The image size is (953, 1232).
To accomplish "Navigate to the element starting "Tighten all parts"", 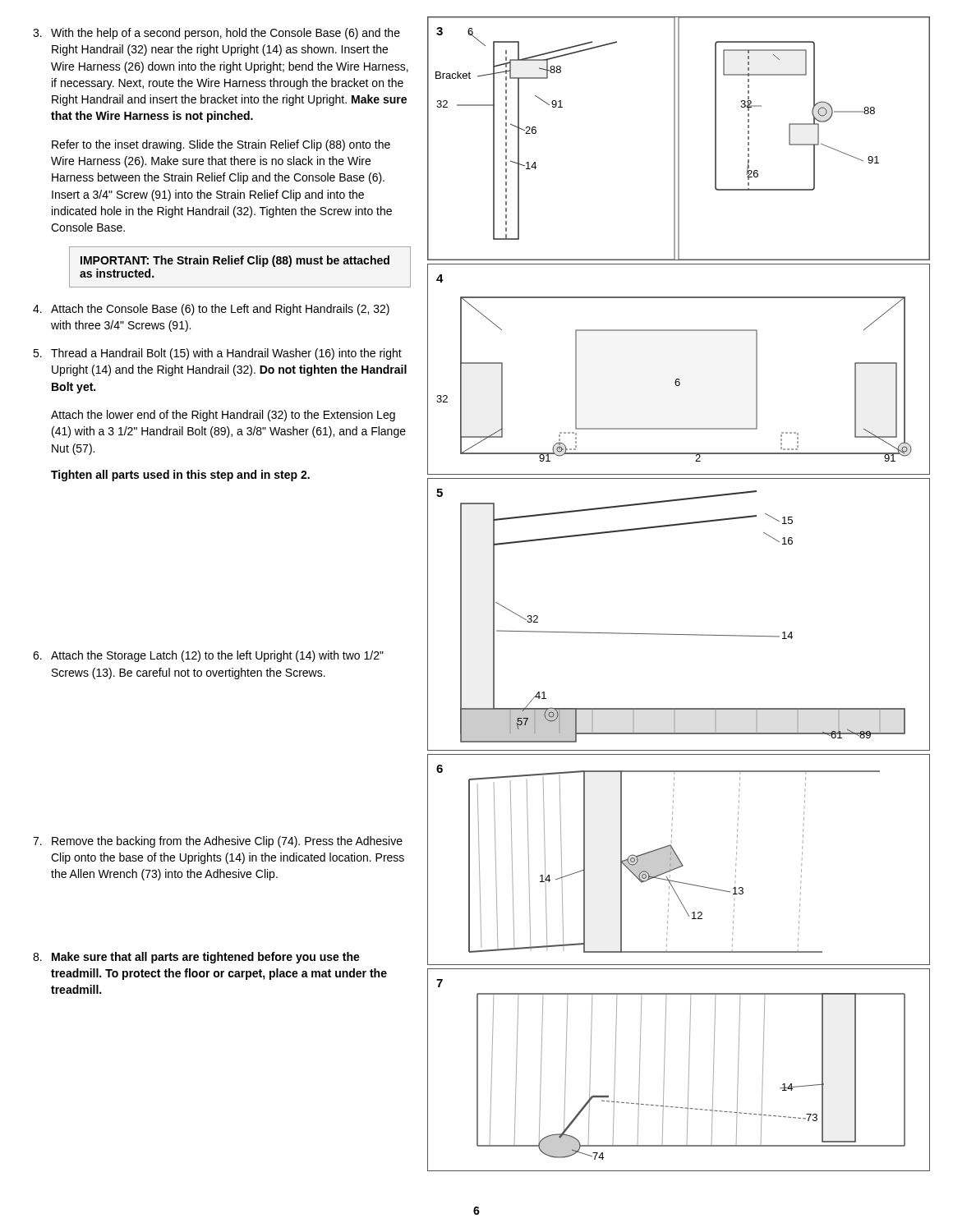I will [x=181, y=475].
